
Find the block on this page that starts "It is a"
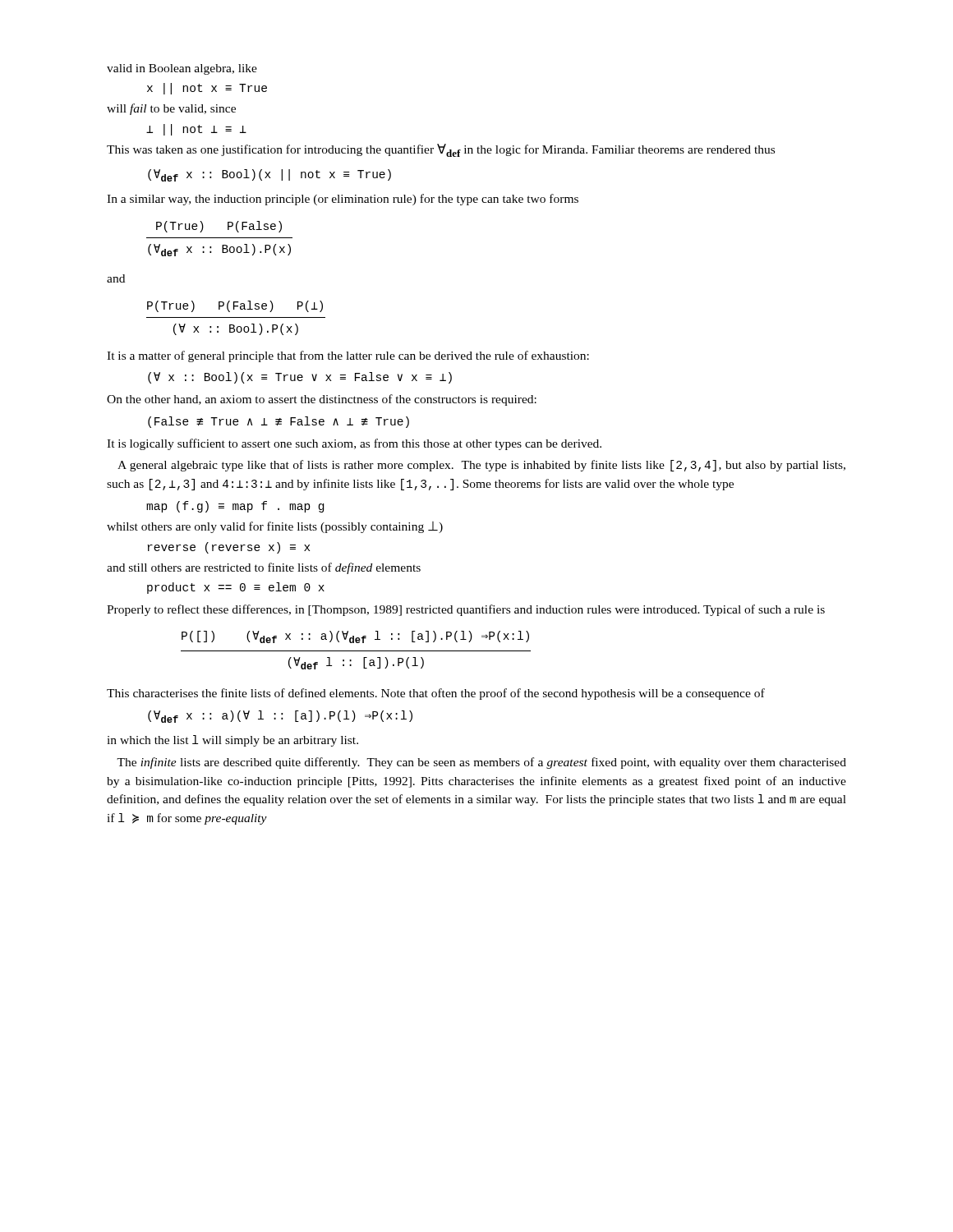pos(348,355)
